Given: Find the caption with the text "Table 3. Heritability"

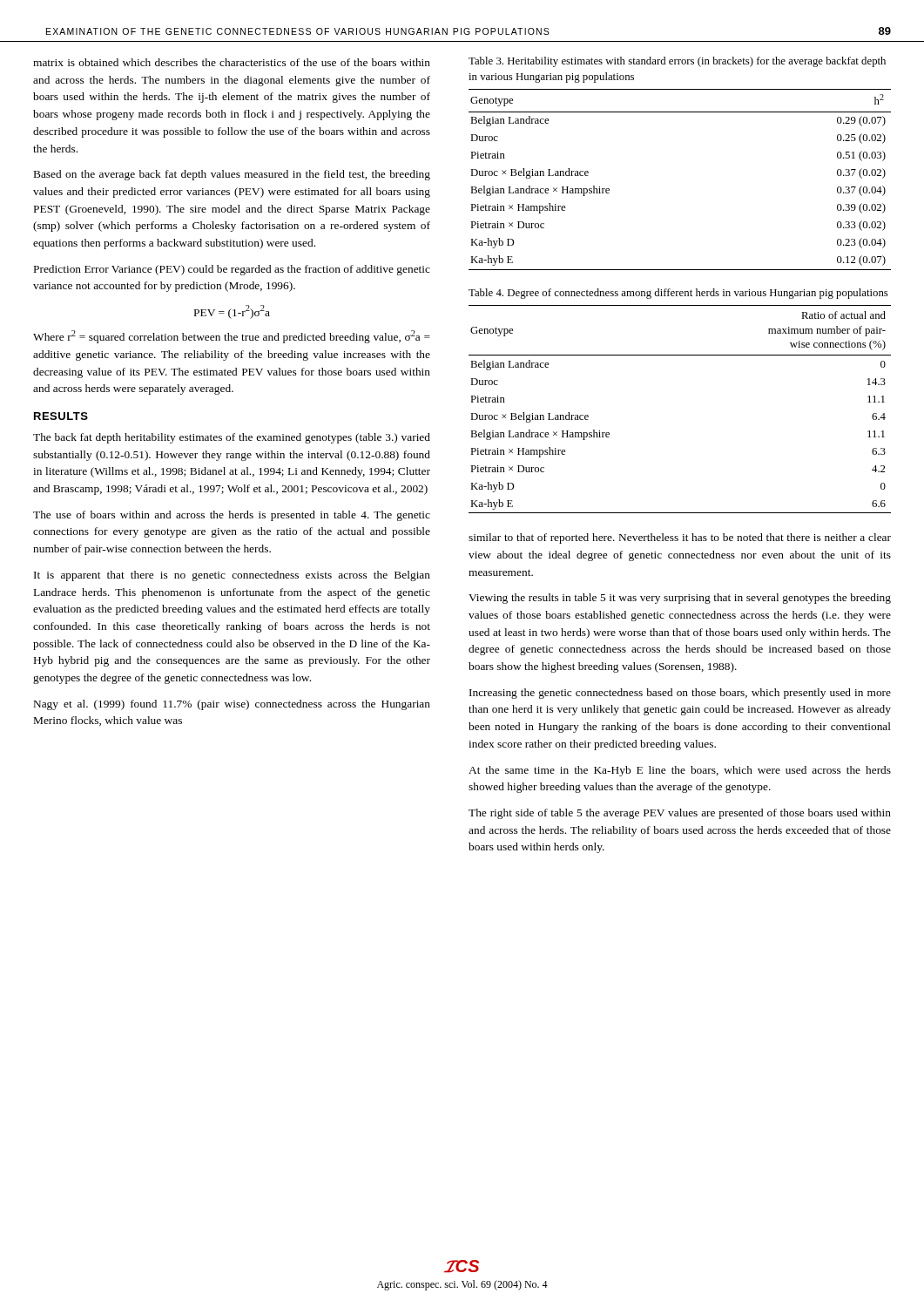Looking at the screenshot, I should tap(677, 69).
